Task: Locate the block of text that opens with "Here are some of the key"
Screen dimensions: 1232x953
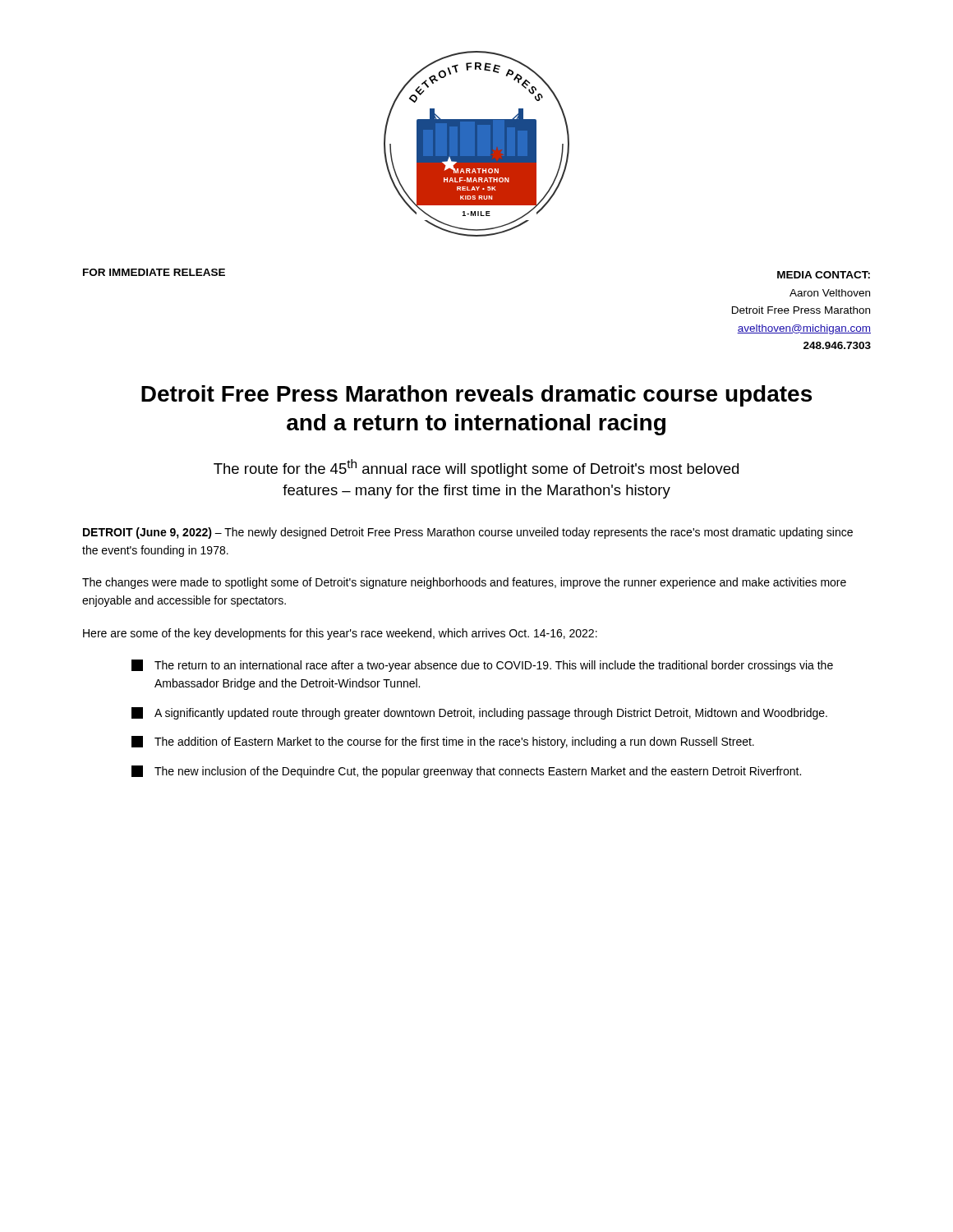Action: pos(340,633)
